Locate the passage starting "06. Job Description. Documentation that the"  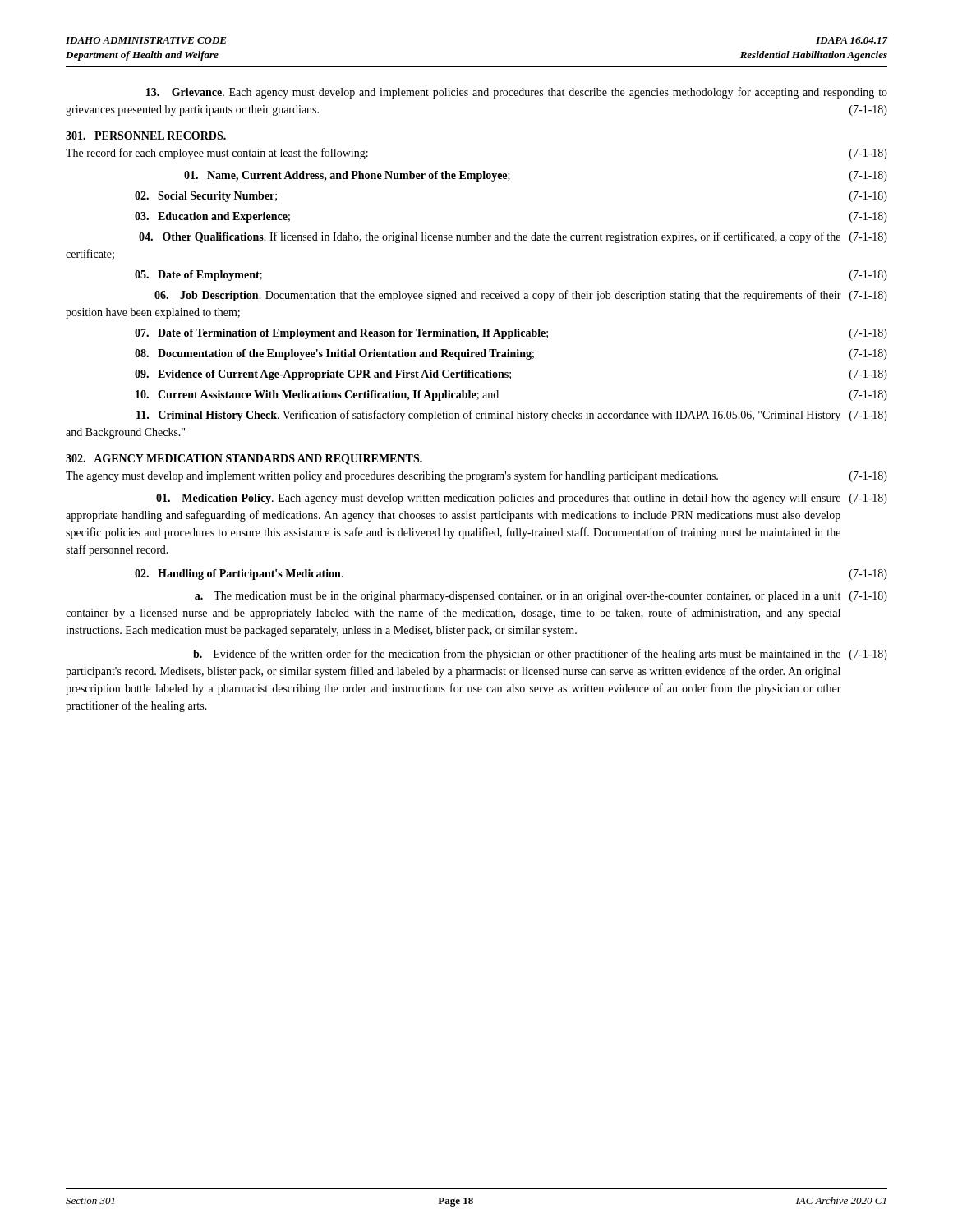[x=476, y=304]
